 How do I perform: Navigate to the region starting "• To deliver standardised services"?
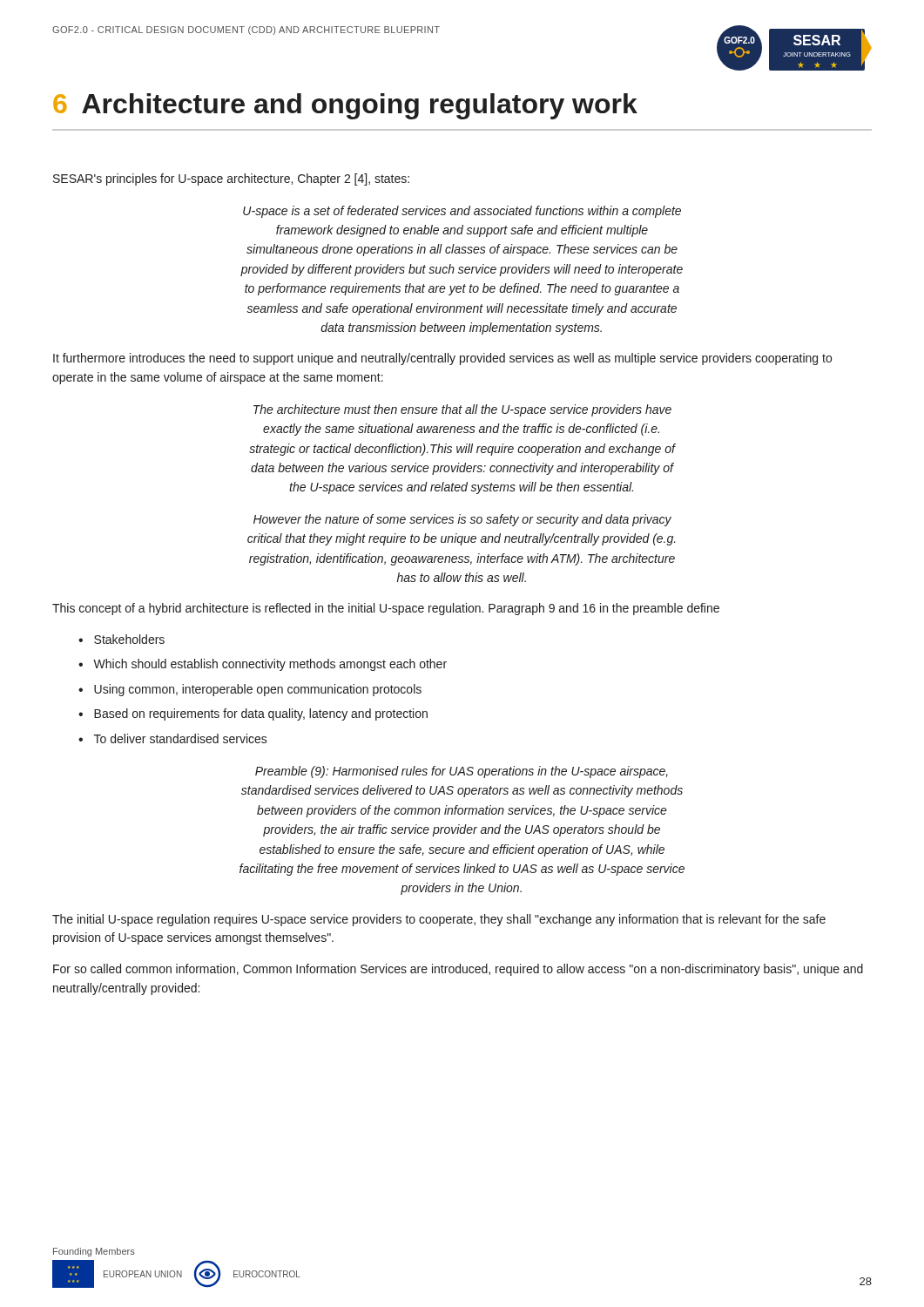(173, 740)
